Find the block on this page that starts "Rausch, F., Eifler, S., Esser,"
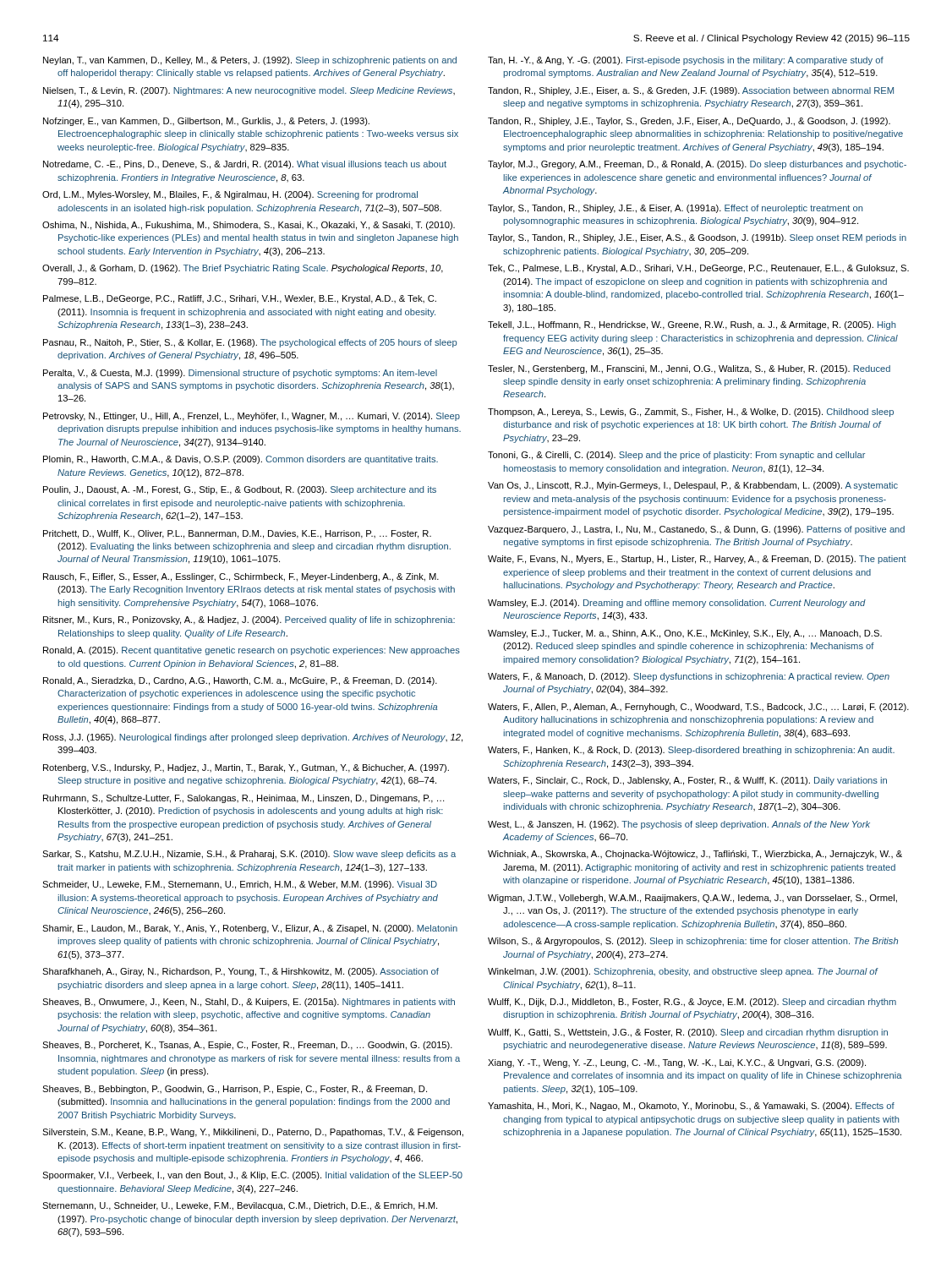 pyautogui.click(x=249, y=589)
